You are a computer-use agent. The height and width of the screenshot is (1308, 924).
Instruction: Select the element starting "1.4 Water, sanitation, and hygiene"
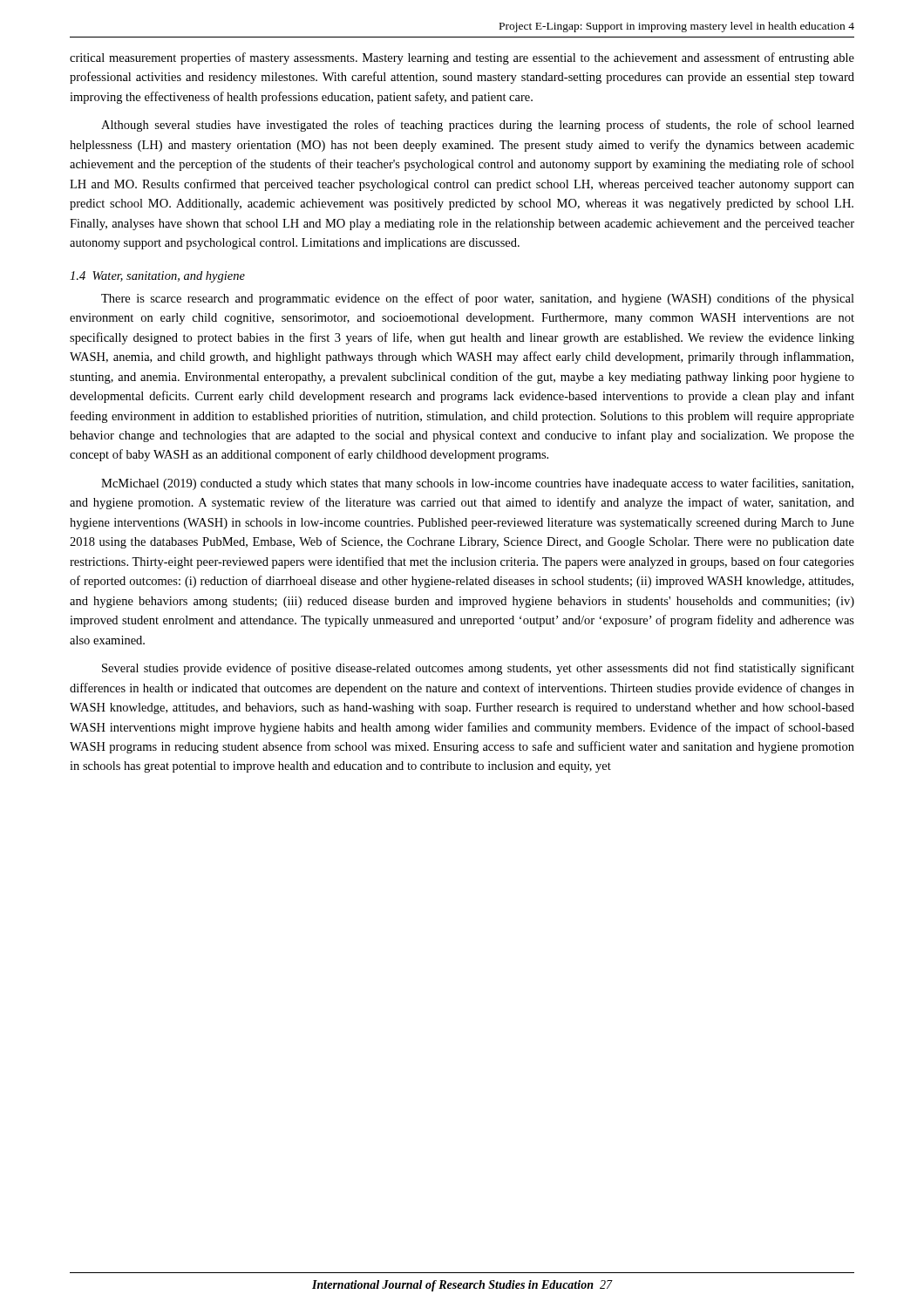coord(157,275)
